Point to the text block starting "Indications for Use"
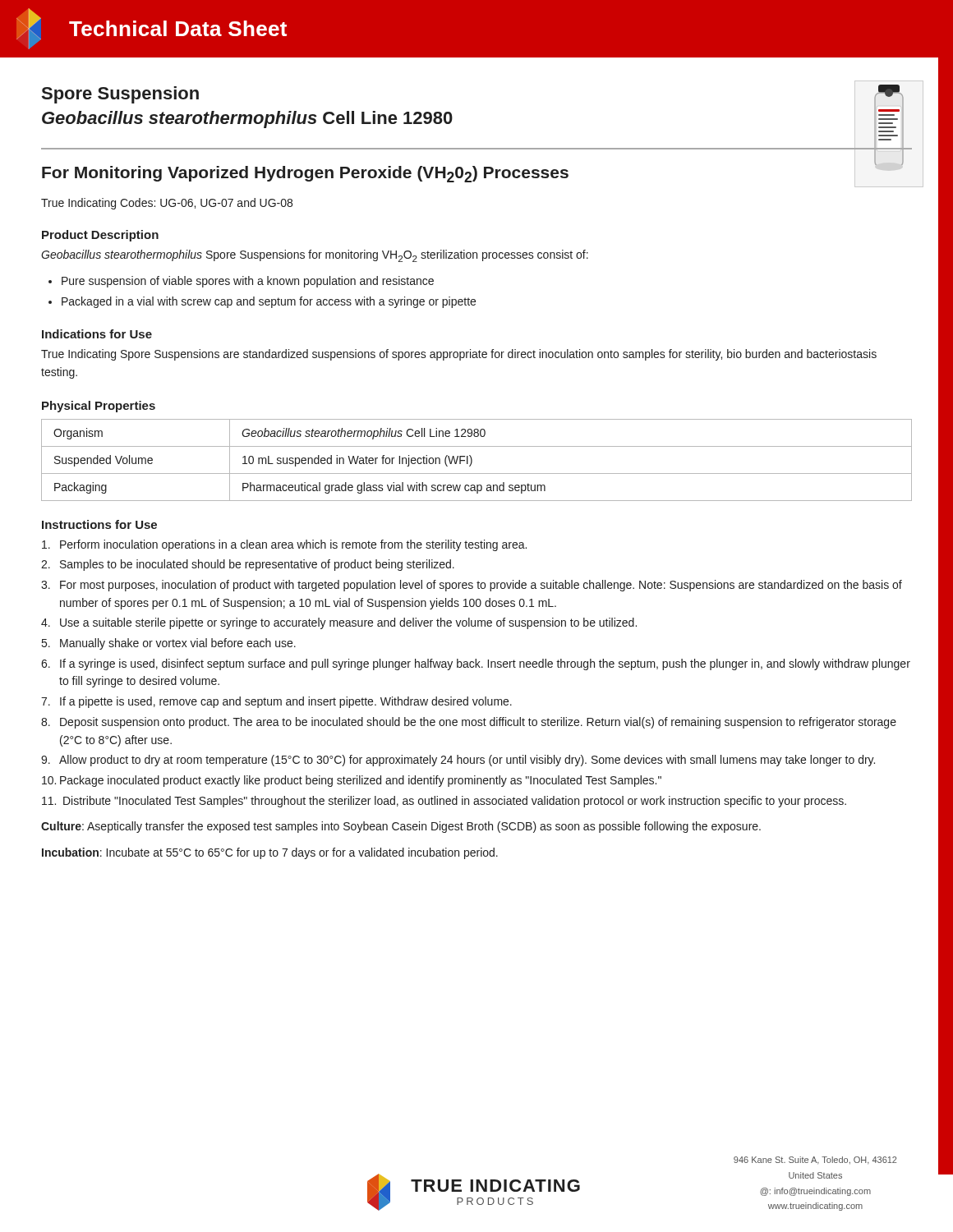The height and width of the screenshot is (1232, 953). (97, 334)
